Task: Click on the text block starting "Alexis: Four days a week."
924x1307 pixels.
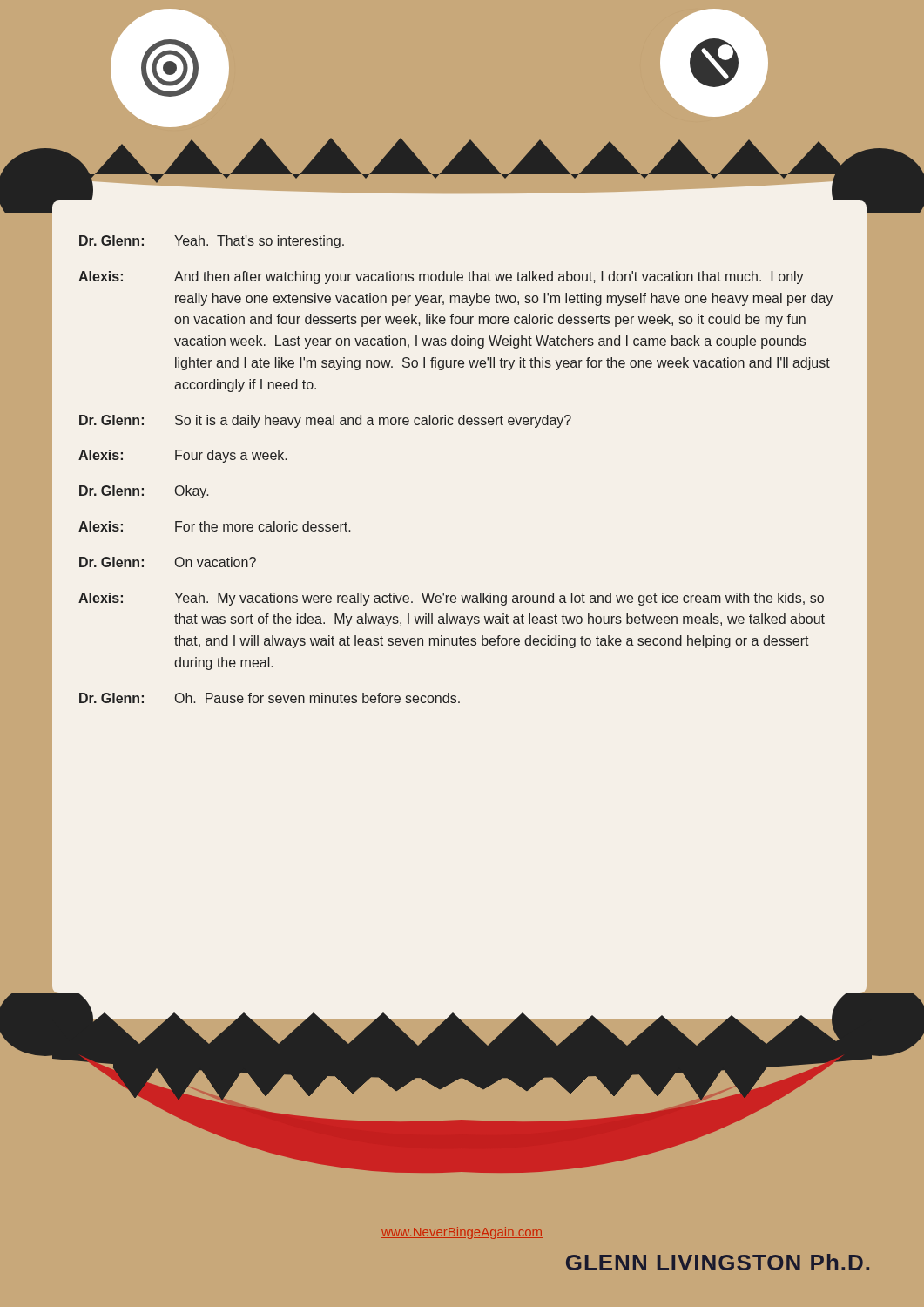Action: tap(183, 456)
